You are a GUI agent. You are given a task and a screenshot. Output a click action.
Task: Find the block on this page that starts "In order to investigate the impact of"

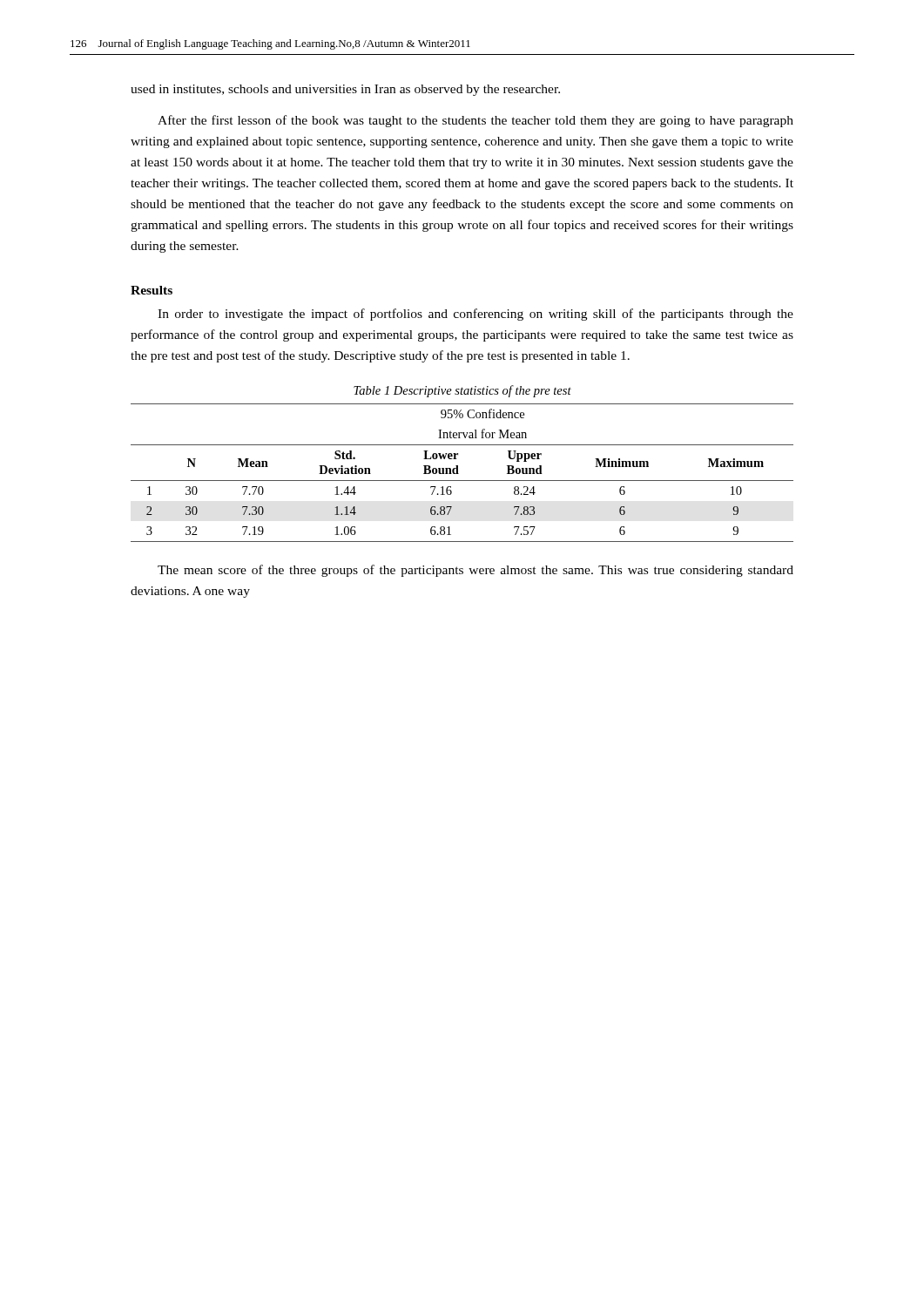pos(462,335)
